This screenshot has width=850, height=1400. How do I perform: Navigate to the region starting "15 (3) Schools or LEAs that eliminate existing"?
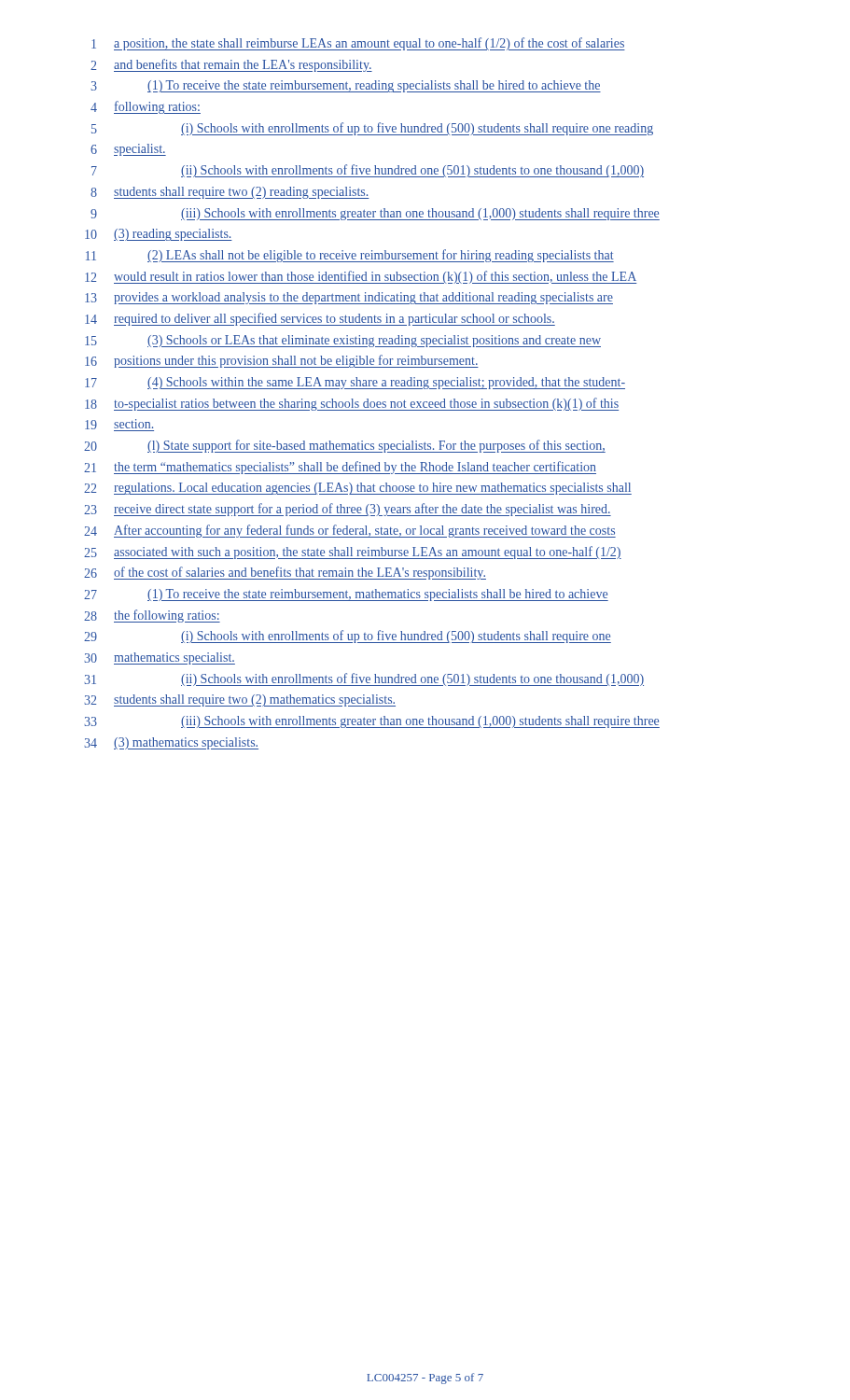point(431,341)
